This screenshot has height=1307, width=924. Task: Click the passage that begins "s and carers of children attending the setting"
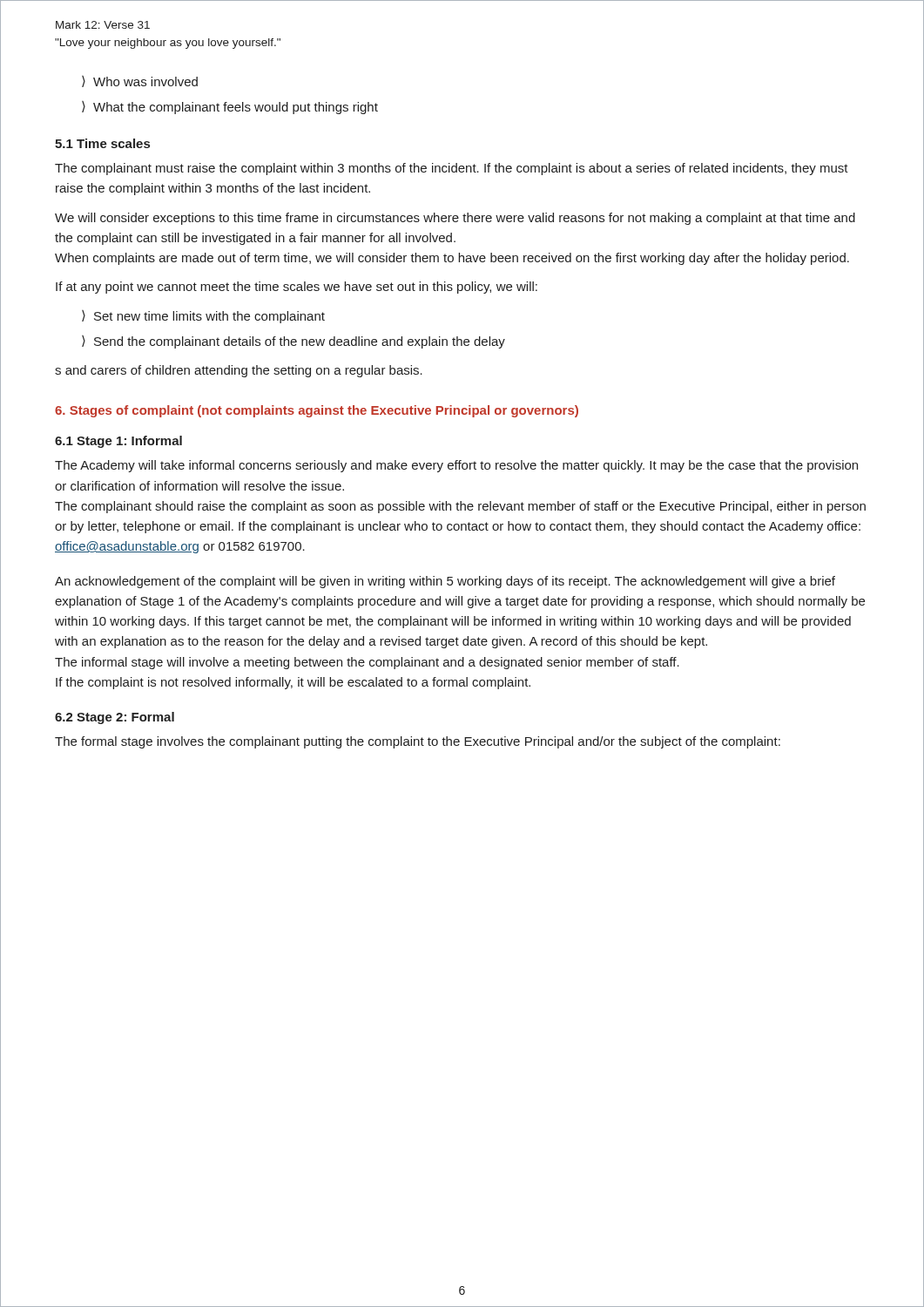tap(239, 370)
